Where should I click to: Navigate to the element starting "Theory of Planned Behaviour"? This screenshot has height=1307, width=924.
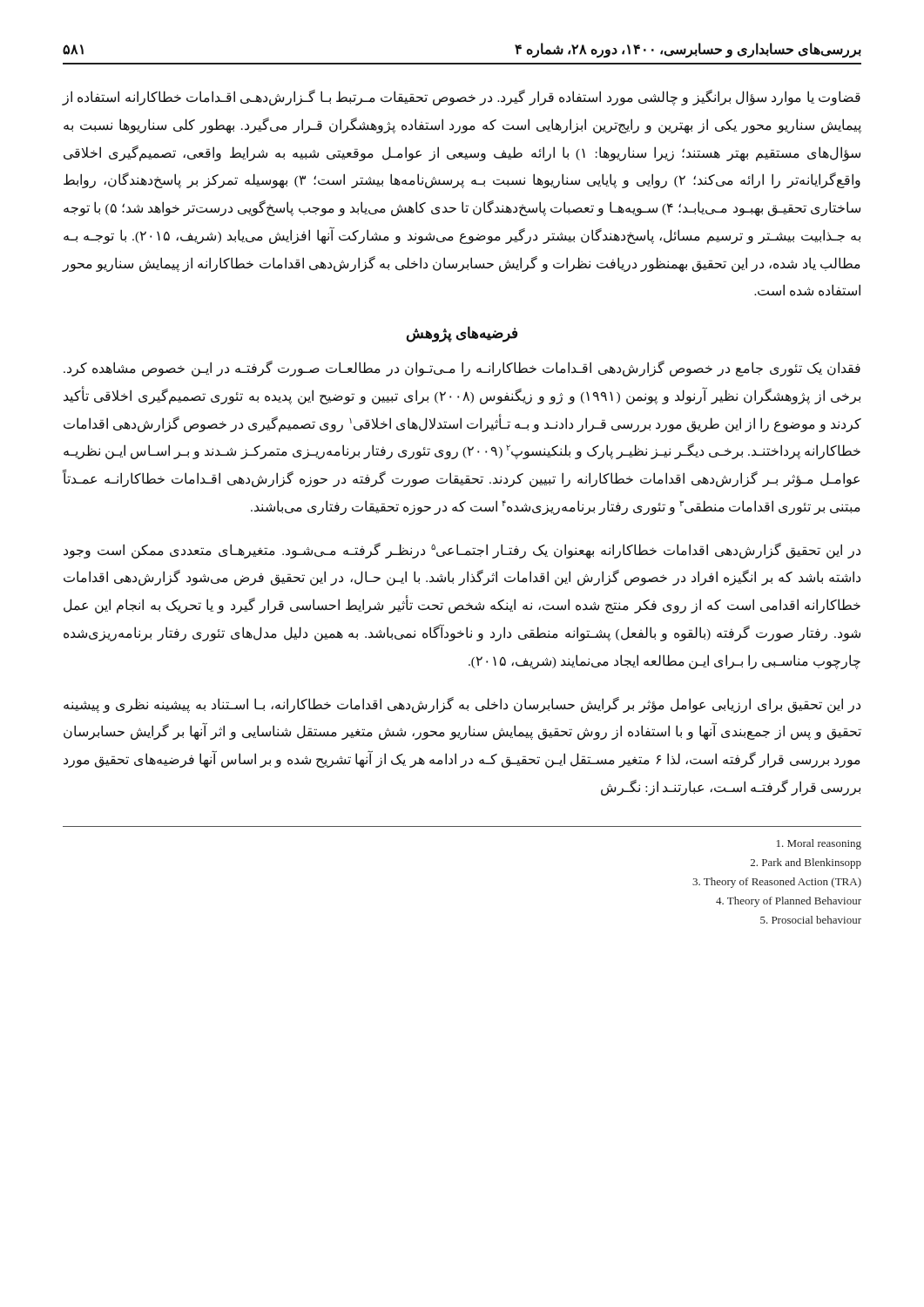coord(789,900)
